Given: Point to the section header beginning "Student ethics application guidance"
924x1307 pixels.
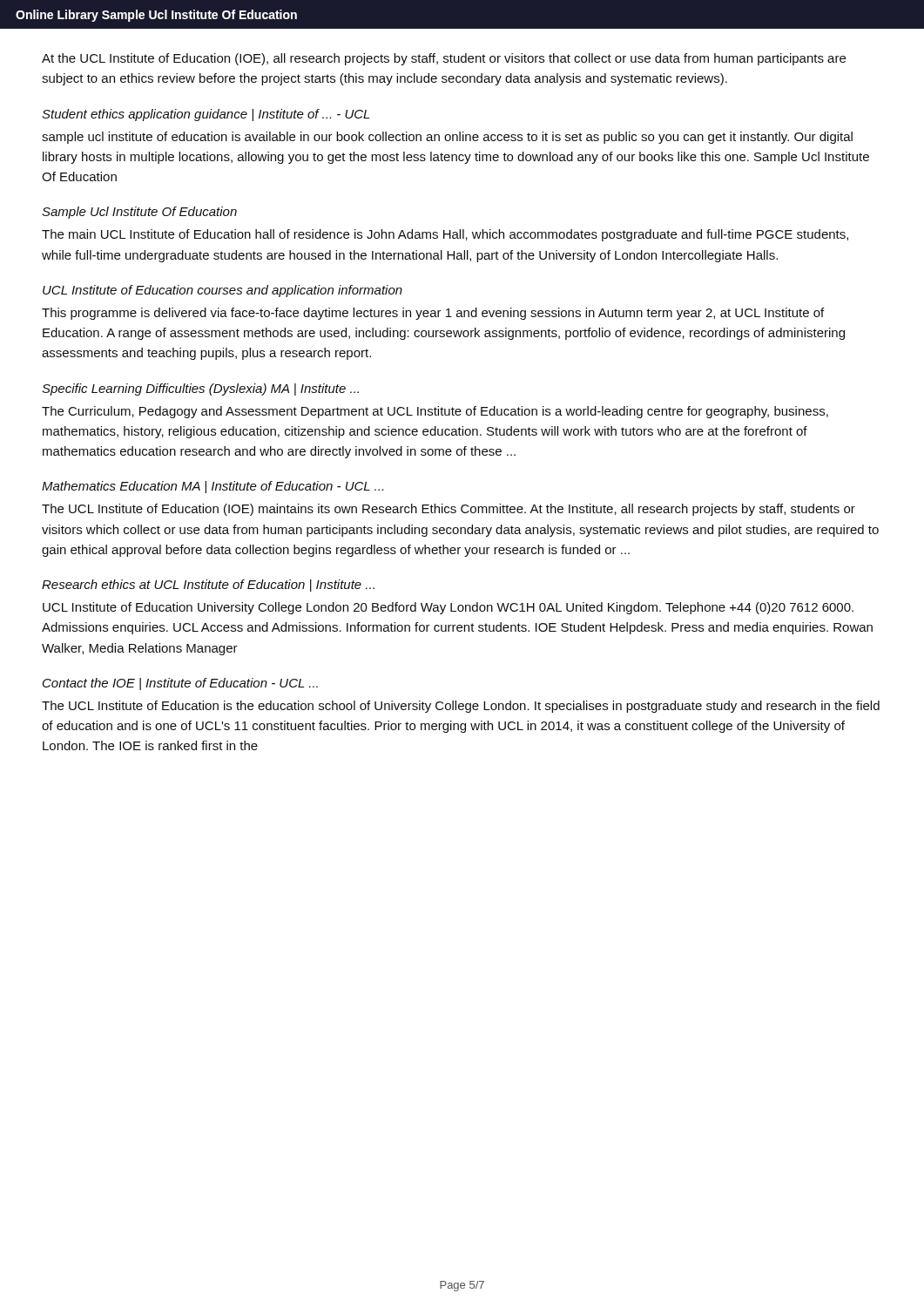Looking at the screenshot, I should pos(206,113).
